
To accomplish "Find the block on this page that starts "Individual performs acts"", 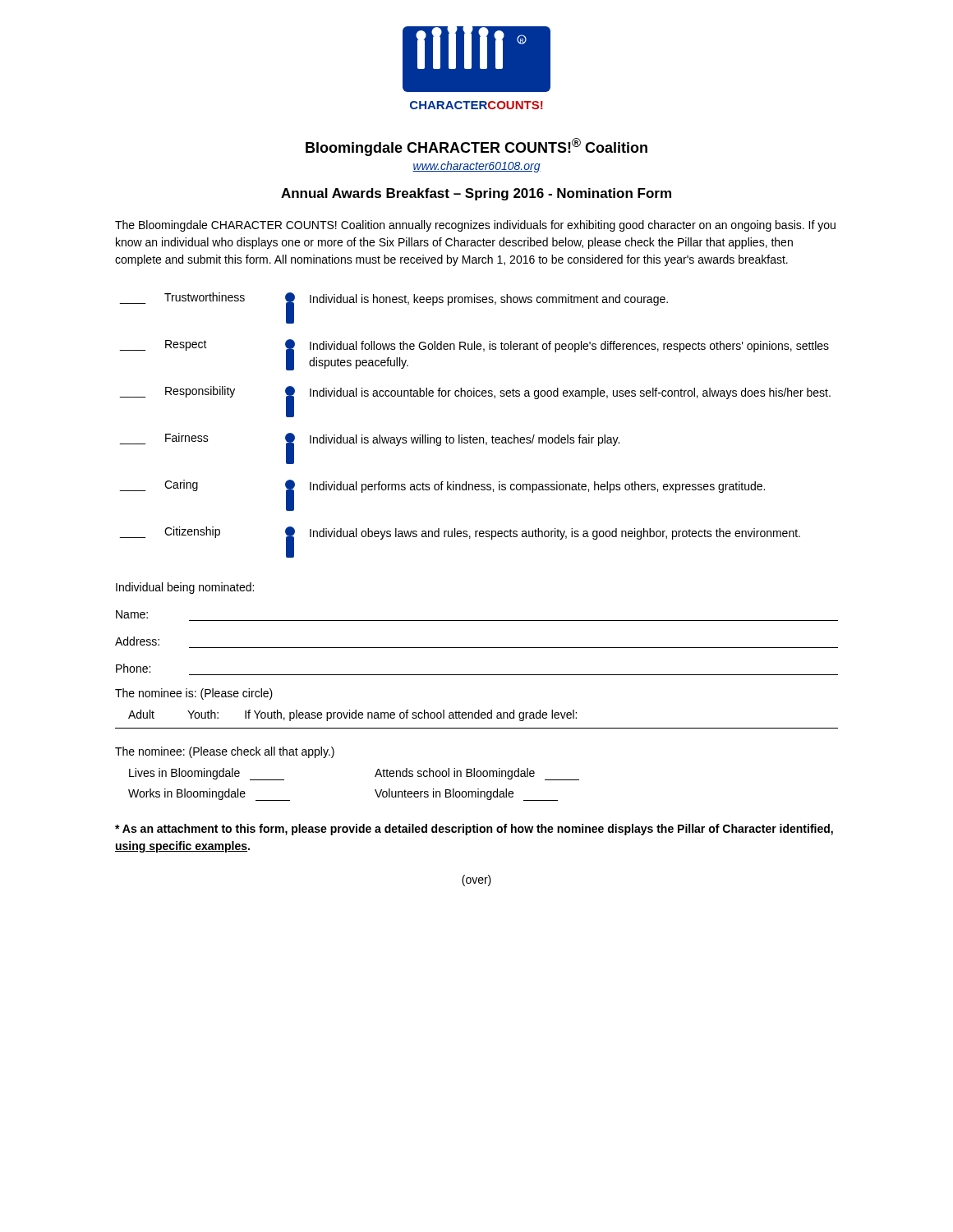I will 537,486.
